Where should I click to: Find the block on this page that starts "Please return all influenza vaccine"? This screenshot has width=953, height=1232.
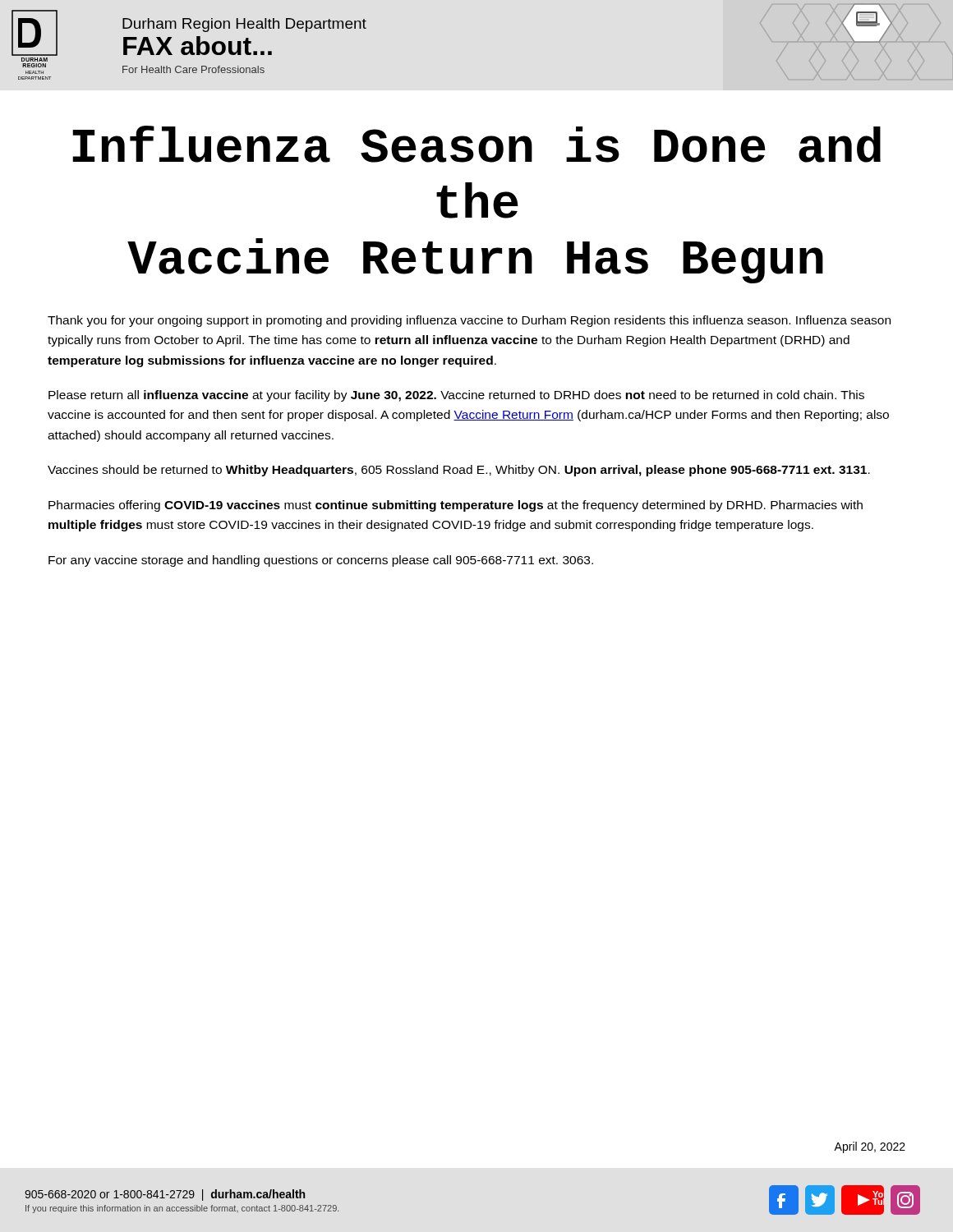click(469, 415)
